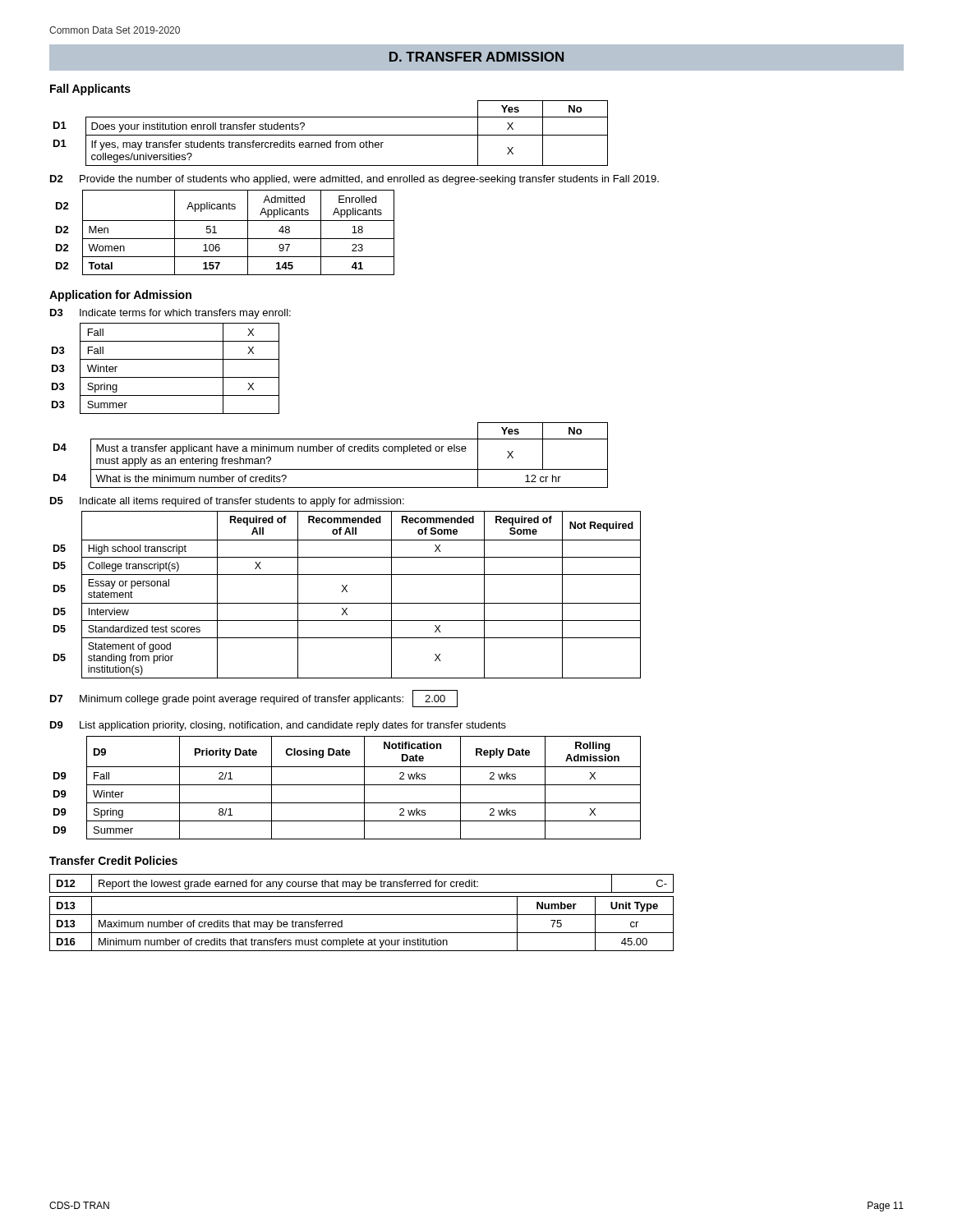Point to the text block starting "D. TRANSFER ADMISSION"
Image resolution: width=953 pixels, height=1232 pixels.
tap(476, 57)
